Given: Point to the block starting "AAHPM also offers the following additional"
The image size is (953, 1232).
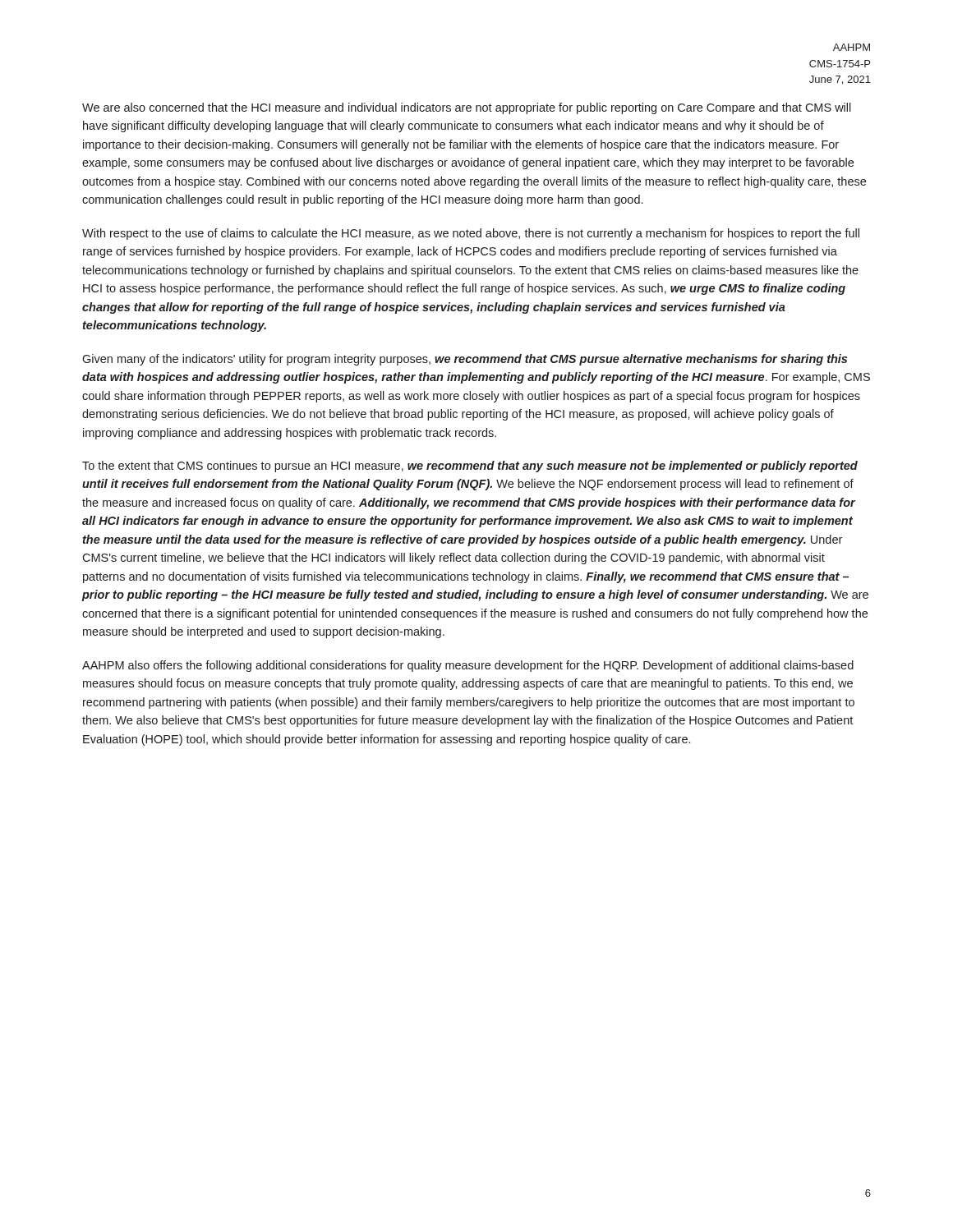Looking at the screenshot, I should click(x=468, y=702).
